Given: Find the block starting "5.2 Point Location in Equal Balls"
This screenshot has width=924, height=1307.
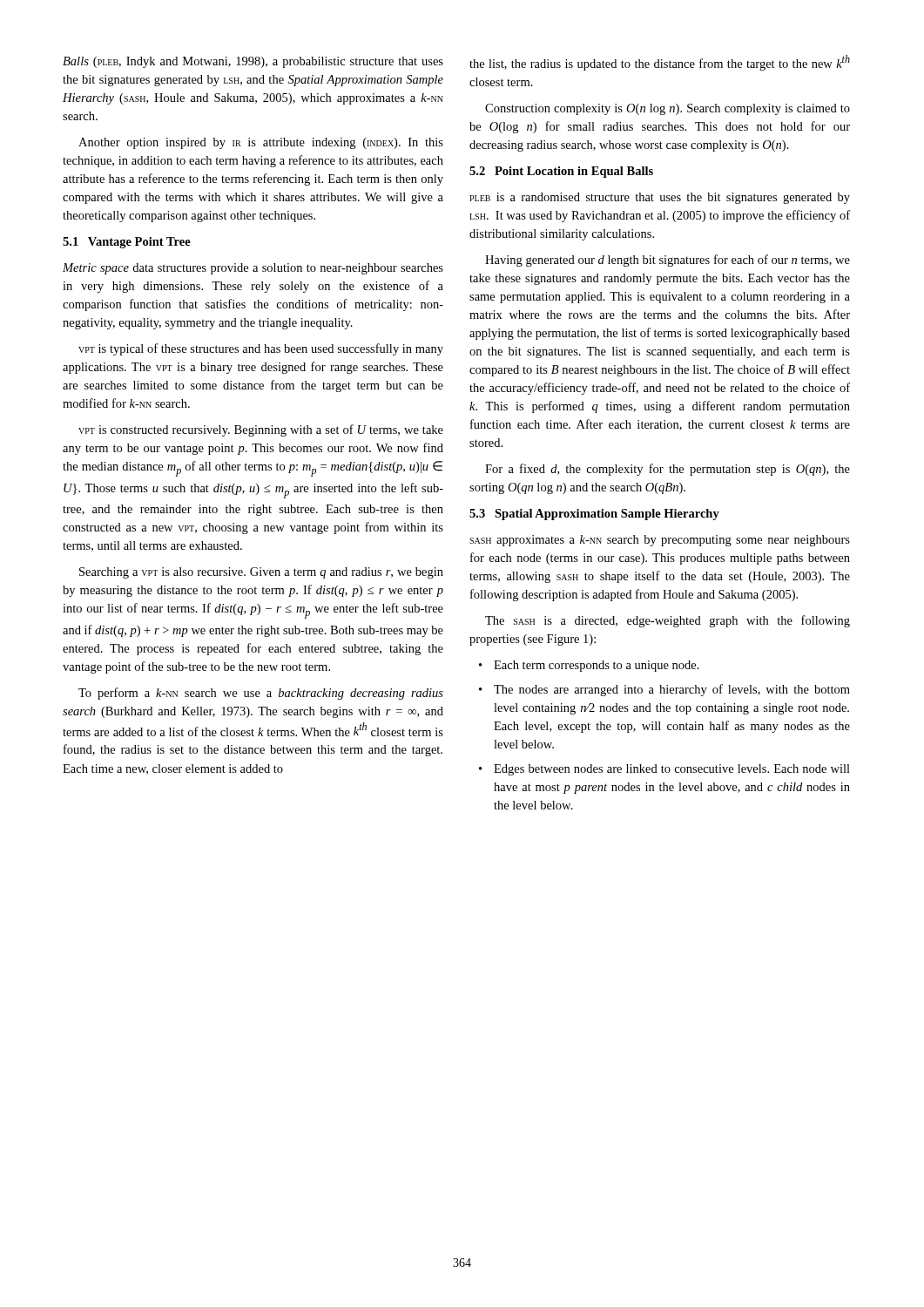Looking at the screenshot, I should click(x=660, y=171).
